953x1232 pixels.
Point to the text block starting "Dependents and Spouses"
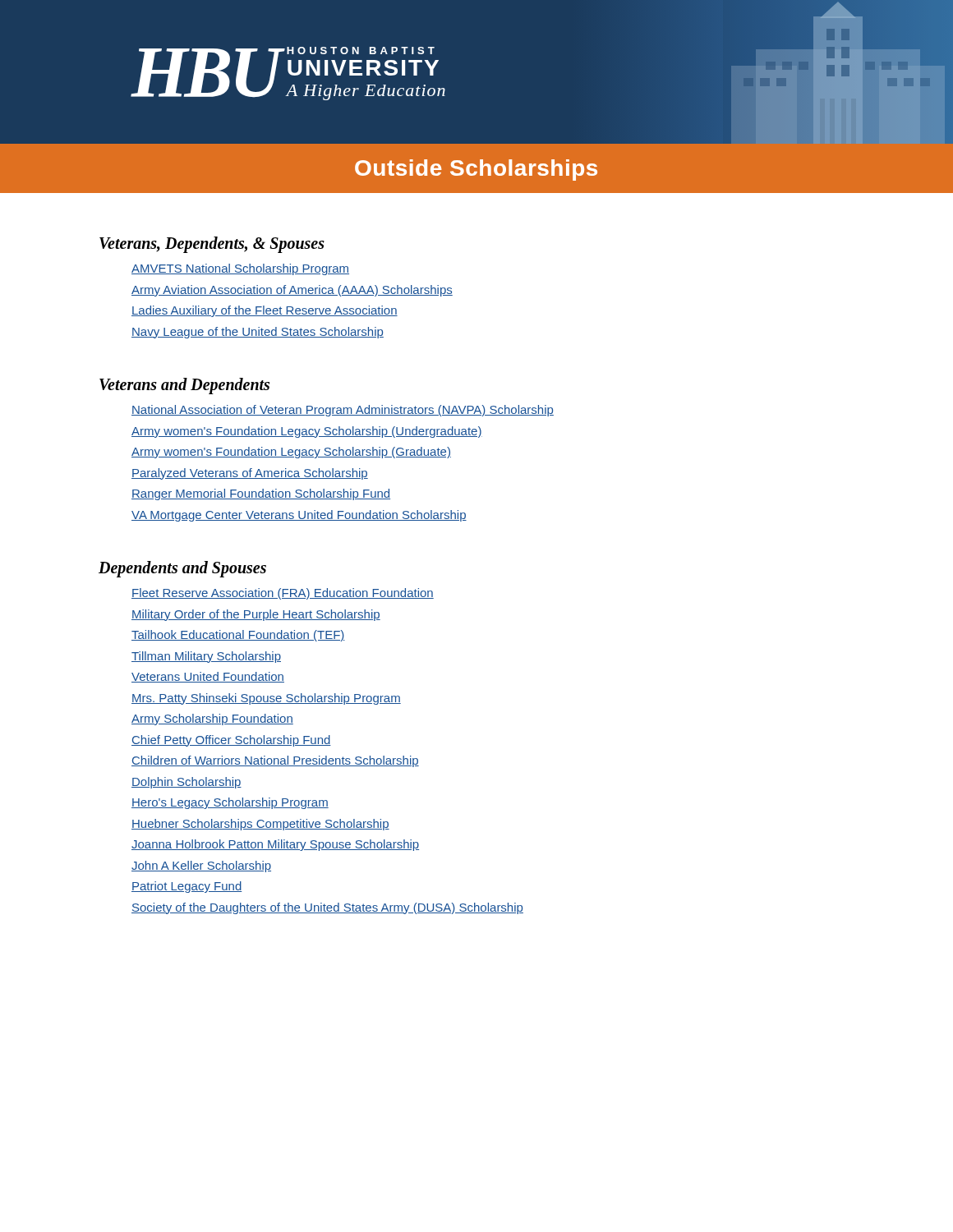(x=182, y=569)
